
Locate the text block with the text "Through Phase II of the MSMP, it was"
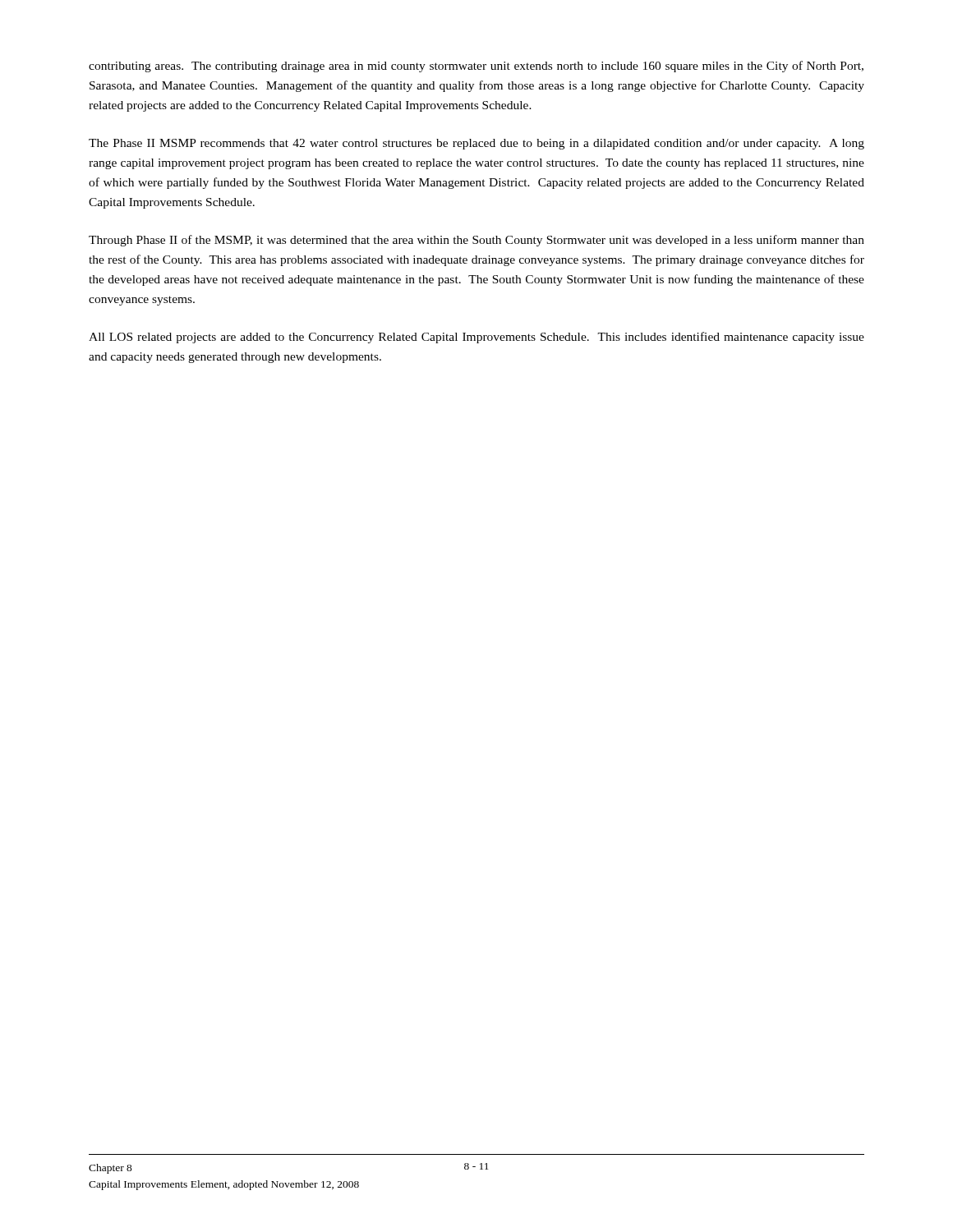coord(476,269)
